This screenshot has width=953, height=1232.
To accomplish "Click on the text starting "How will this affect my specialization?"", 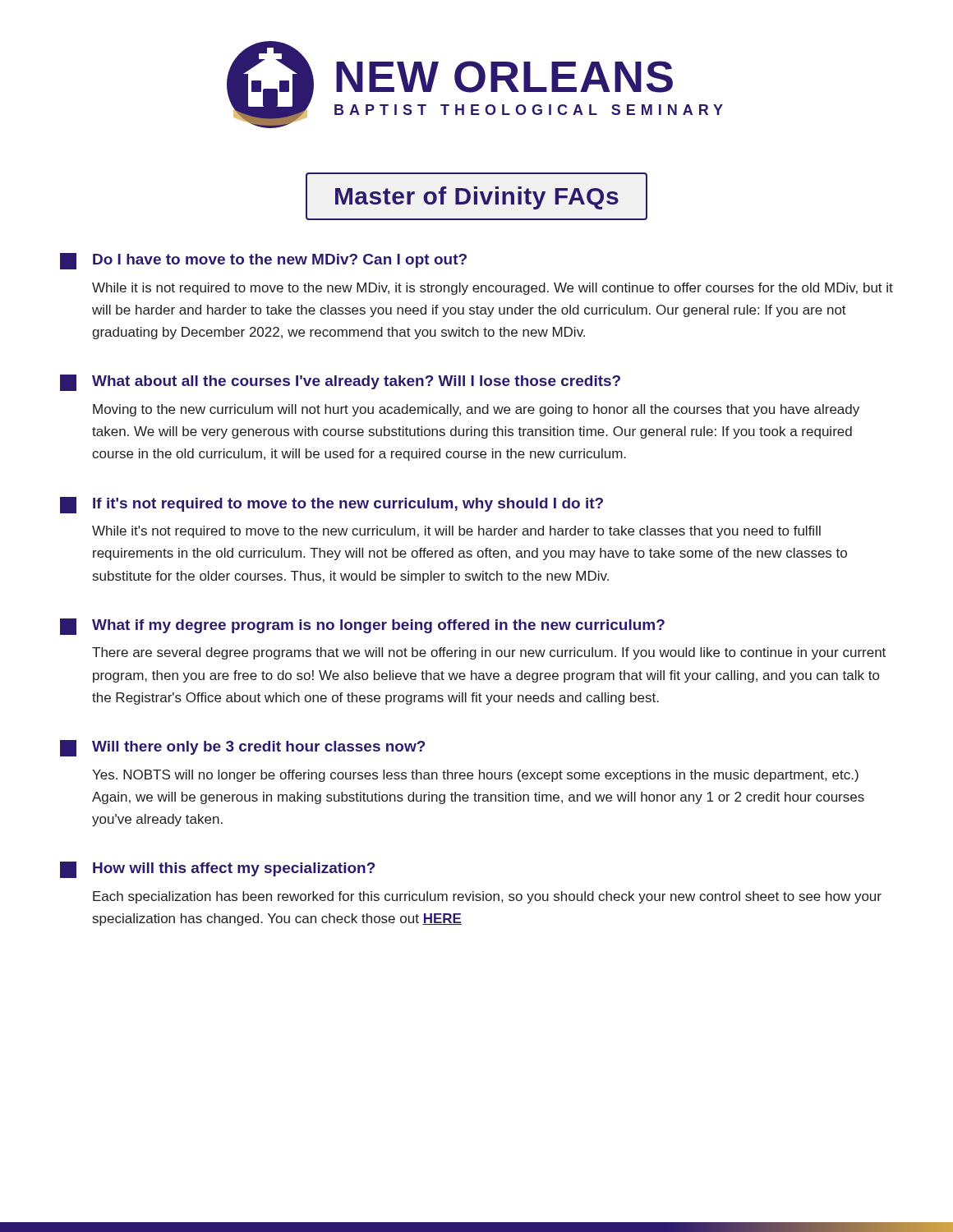I will pyautogui.click(x=234, y=868).
